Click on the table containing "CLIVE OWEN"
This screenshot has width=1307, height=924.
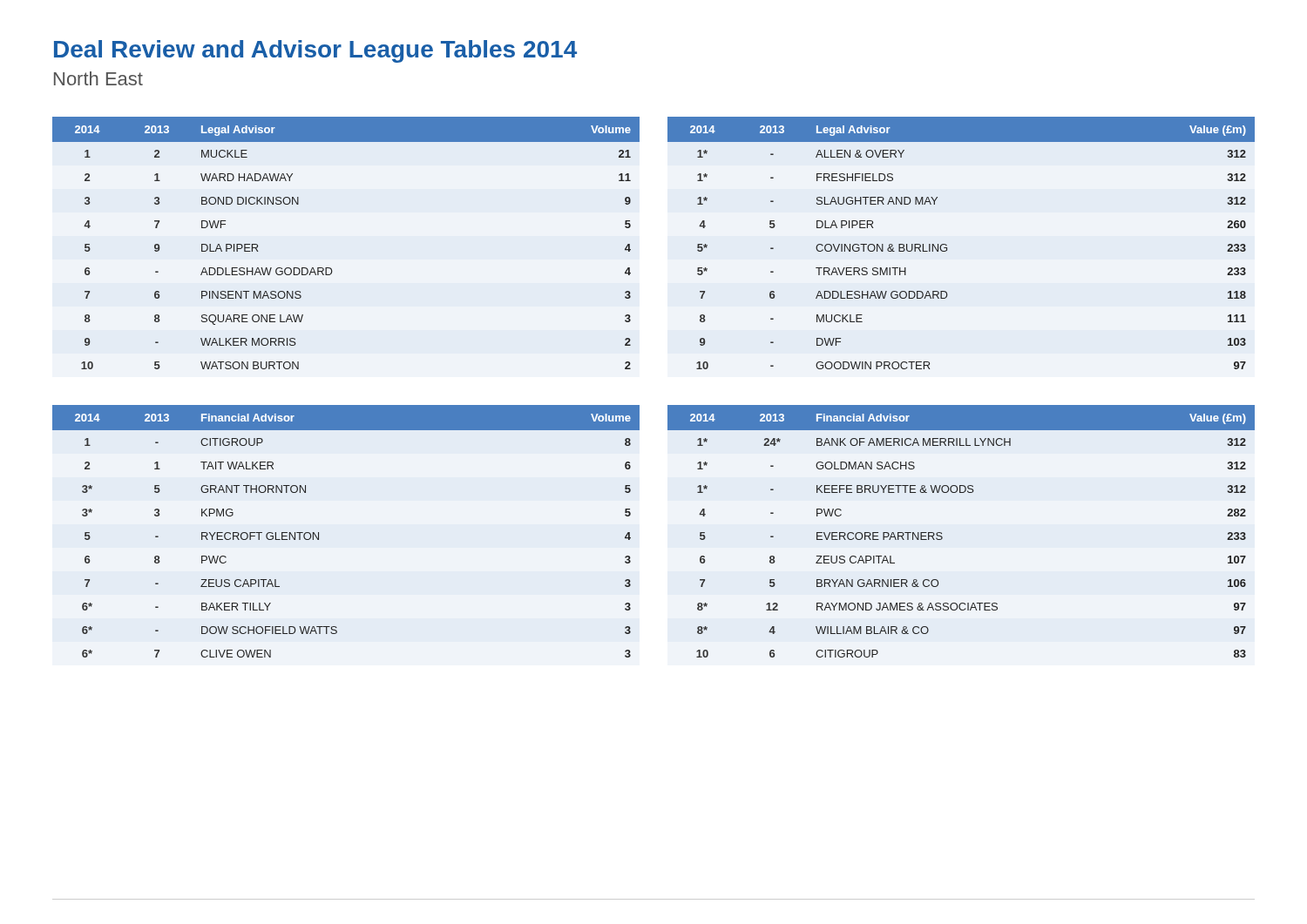[x=346, y=535]
